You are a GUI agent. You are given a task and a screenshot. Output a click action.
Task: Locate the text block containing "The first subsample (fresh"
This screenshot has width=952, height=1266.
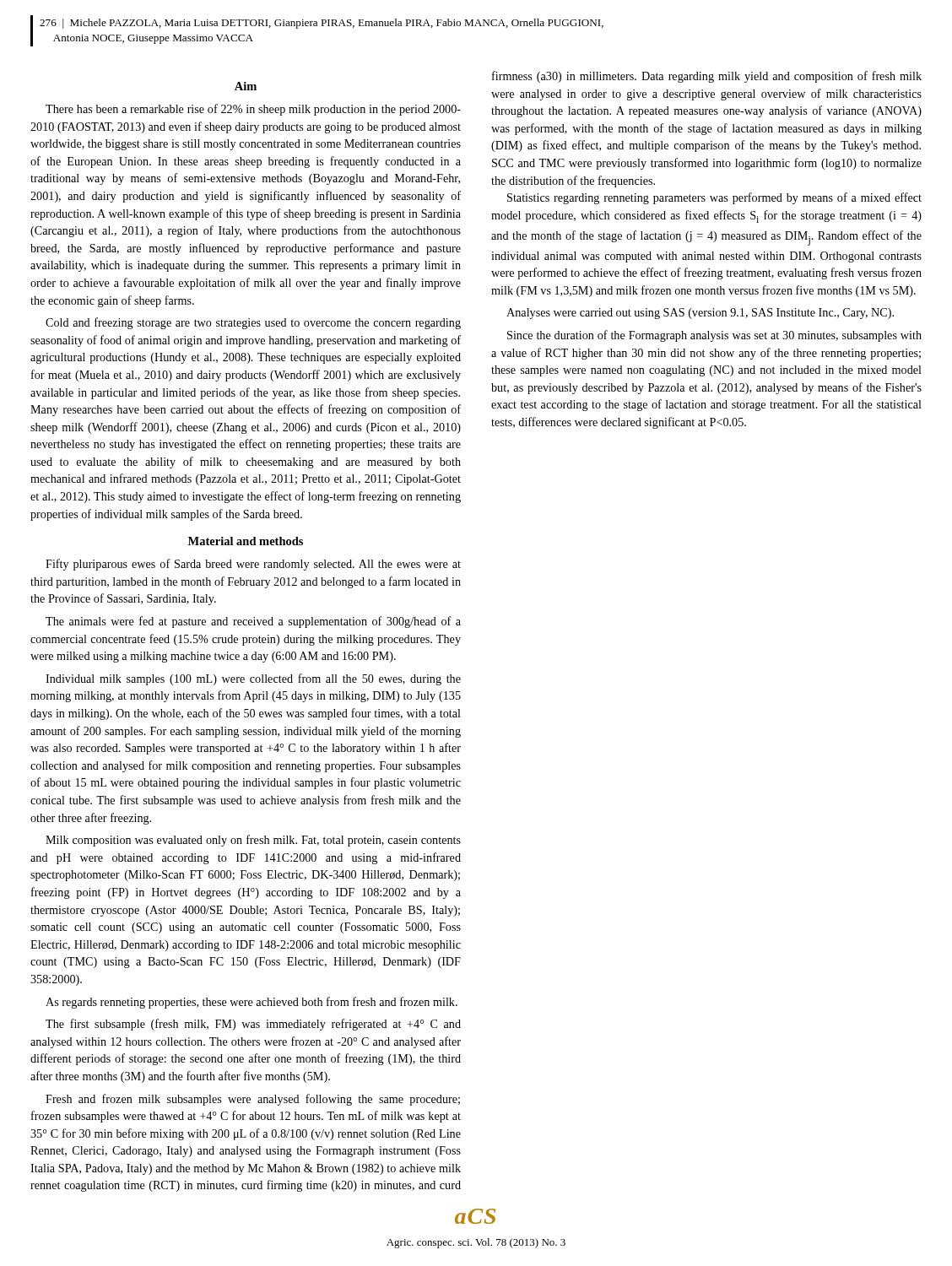pyautogui.click(x=246, y=1050)
